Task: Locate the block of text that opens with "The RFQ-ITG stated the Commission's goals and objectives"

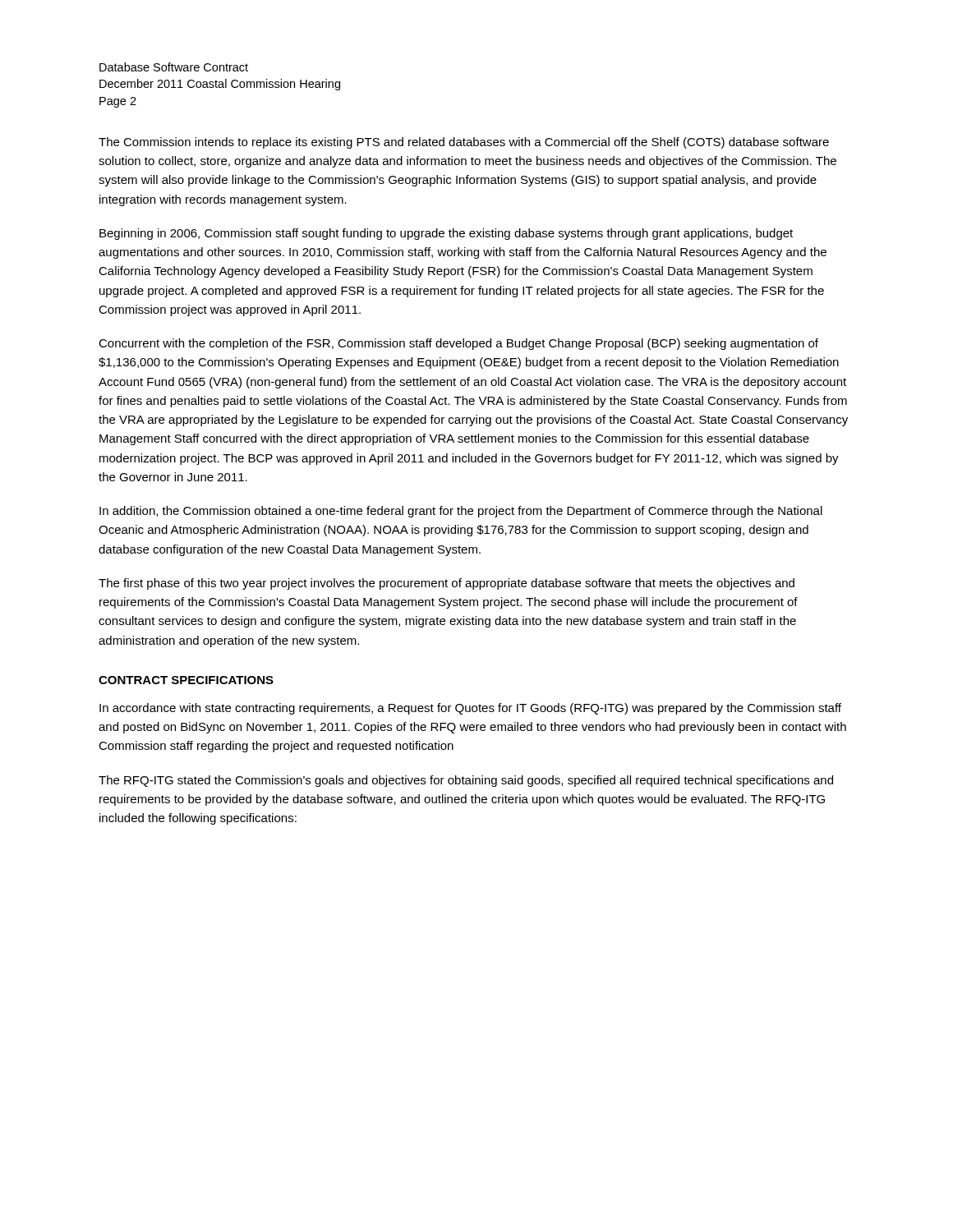Action: (x=476, y=799)
